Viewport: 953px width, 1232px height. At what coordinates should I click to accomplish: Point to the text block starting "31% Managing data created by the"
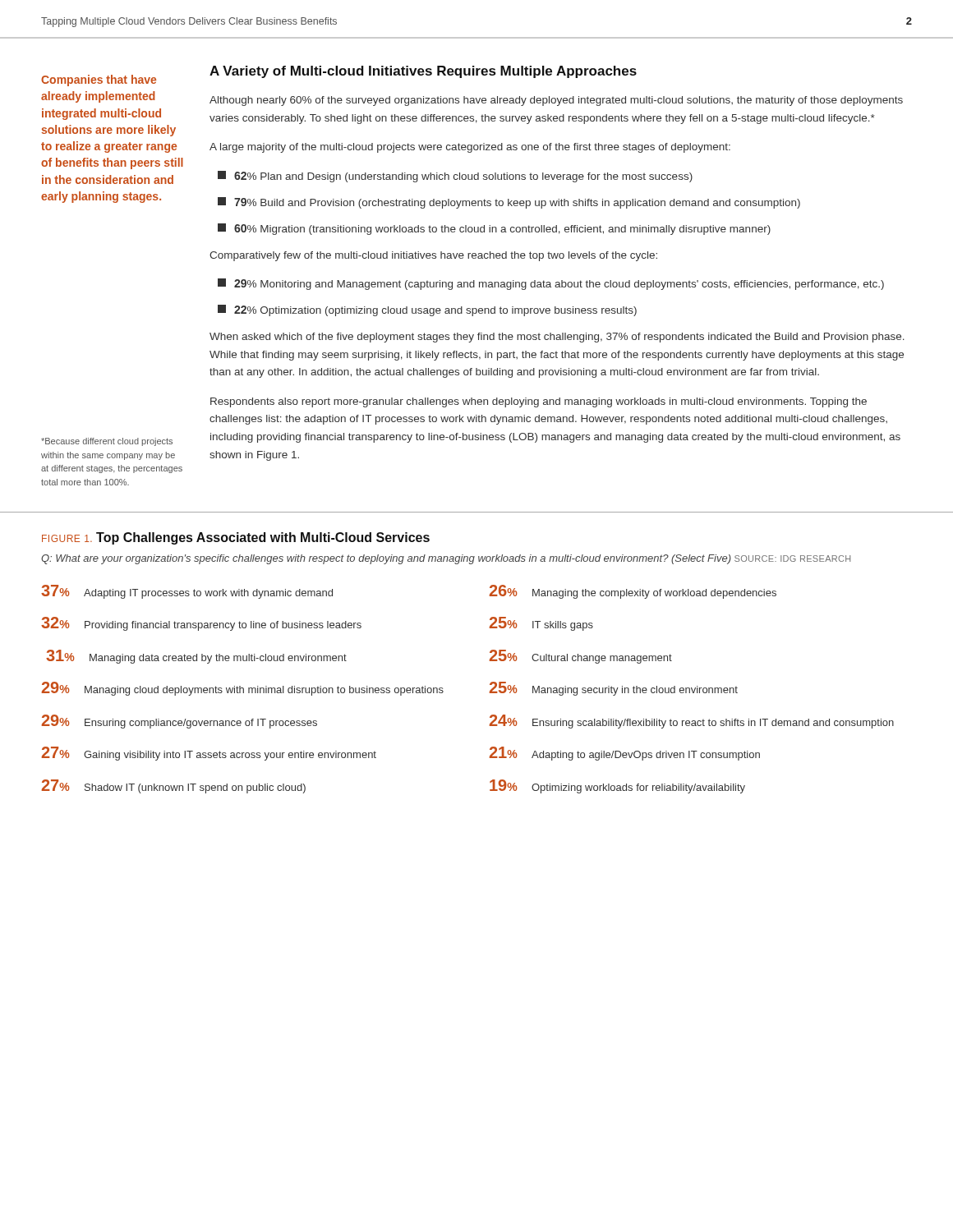click(194, 656)
